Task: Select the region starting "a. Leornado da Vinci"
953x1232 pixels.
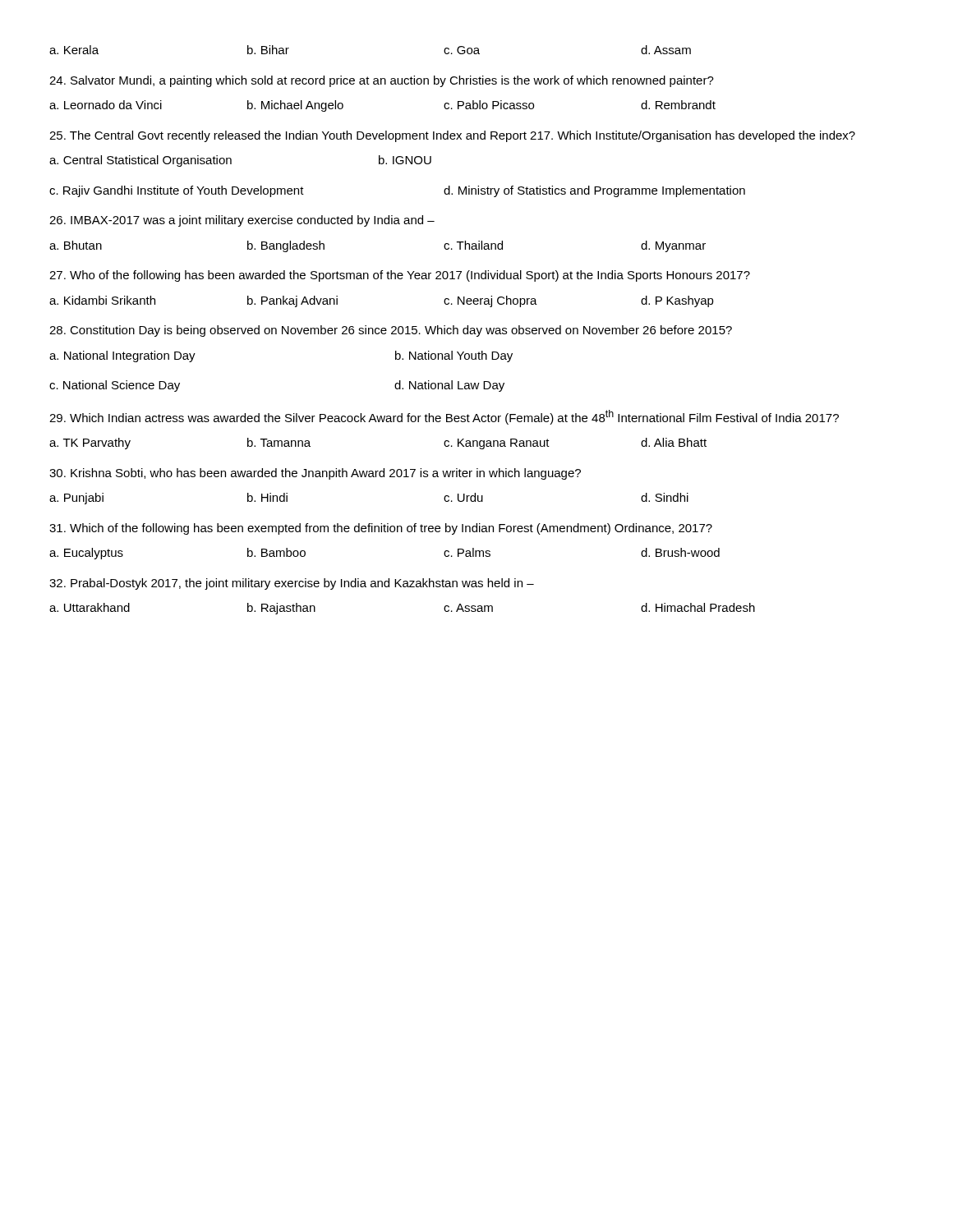Action: (444, 105)
